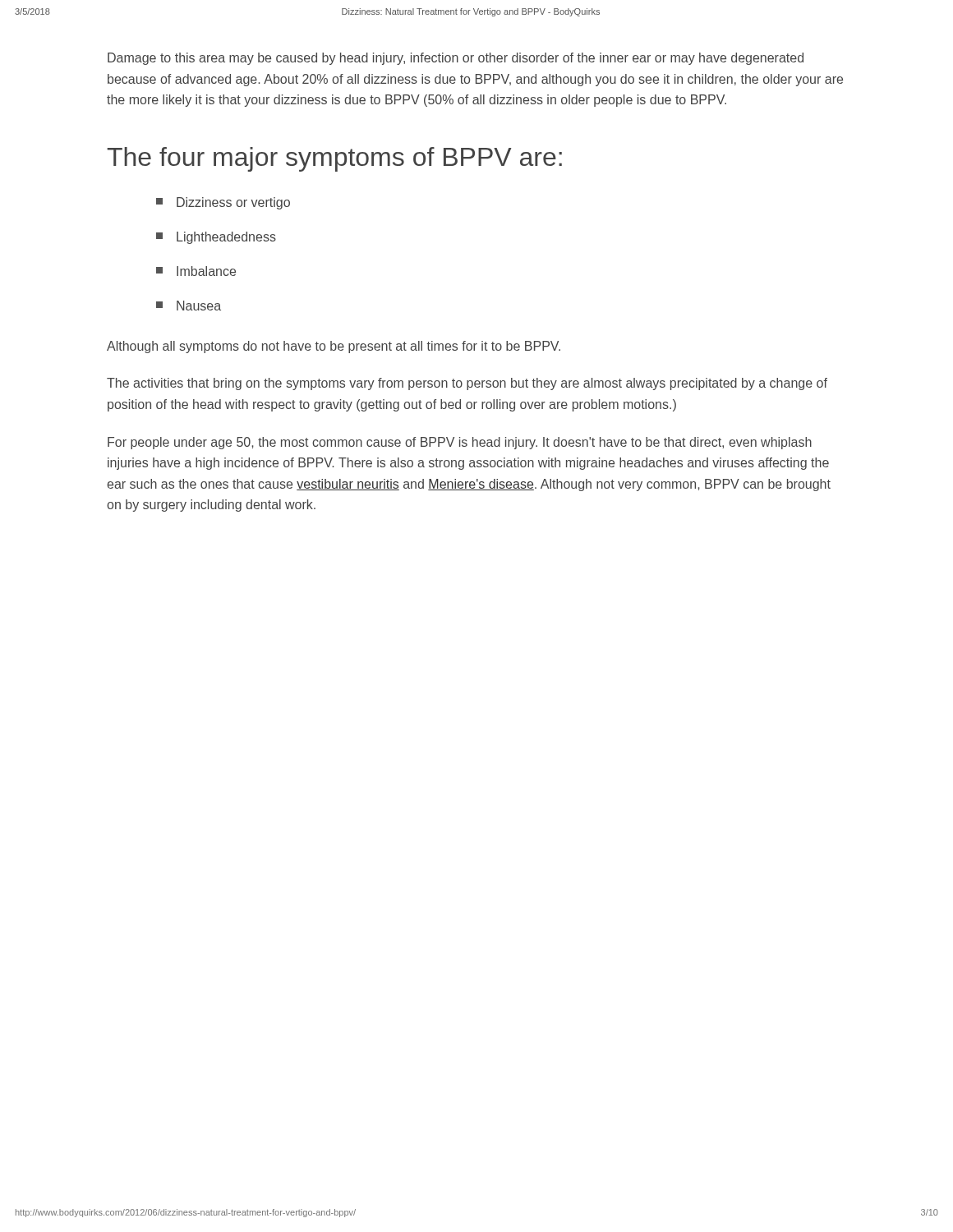Where is the passage that starts "For people under"?
953x1232 pixels.
pos(469,473)
